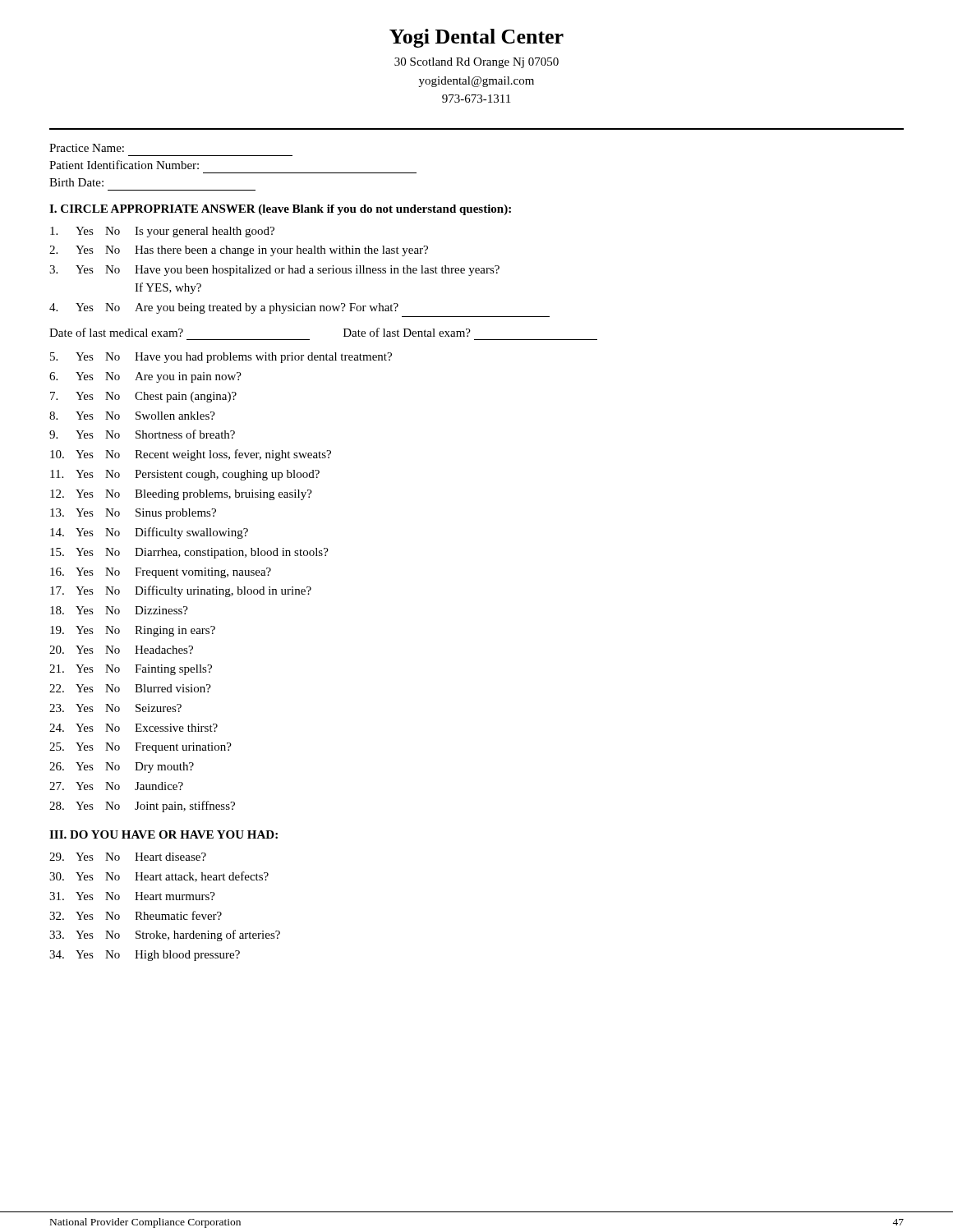Click on the text block starting "5. Yes No Have you had problems"
The height and width of the screenshot is (1232, 953).
coord(221,358)
